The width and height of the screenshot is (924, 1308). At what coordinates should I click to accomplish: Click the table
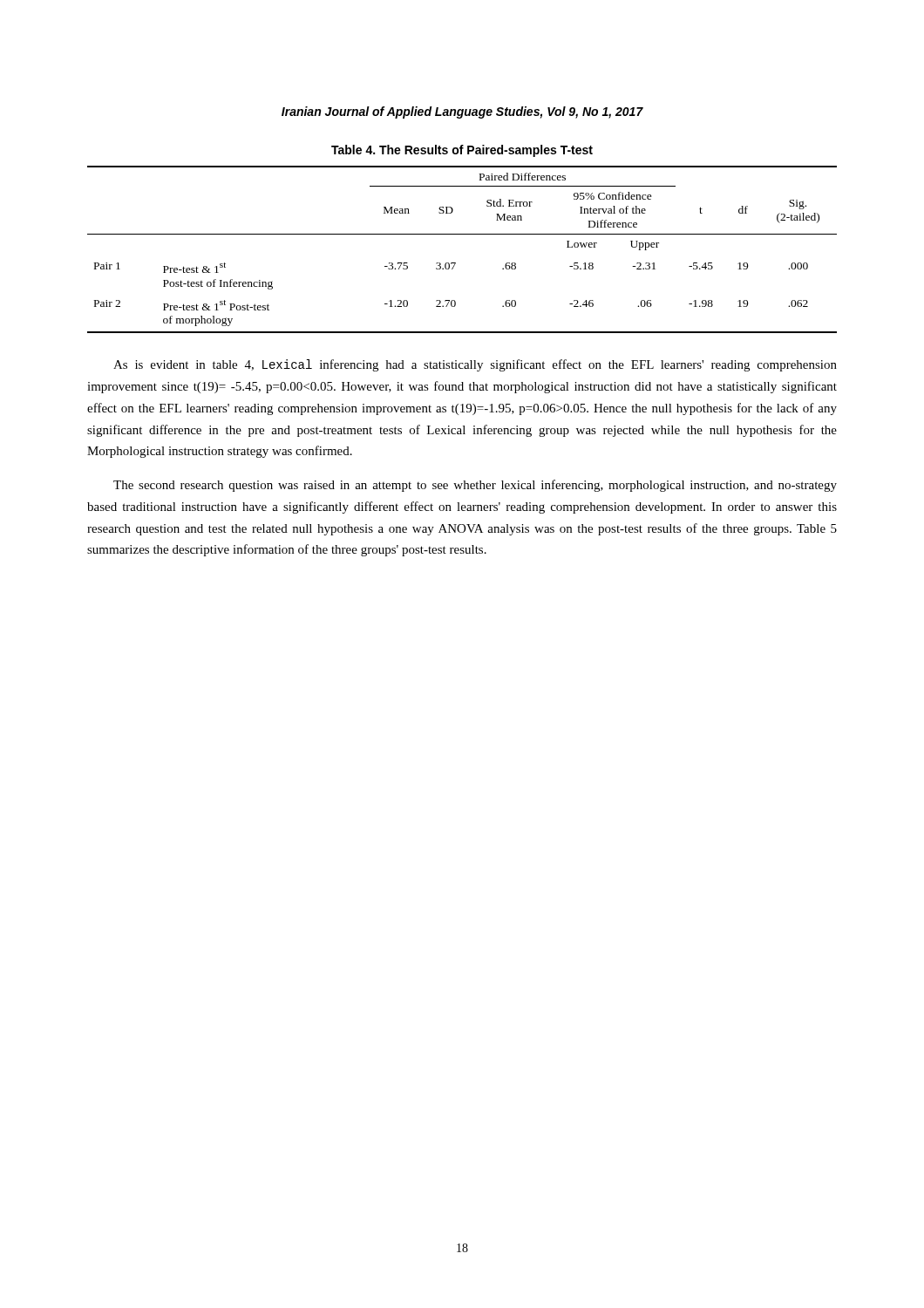click(462, 249)
